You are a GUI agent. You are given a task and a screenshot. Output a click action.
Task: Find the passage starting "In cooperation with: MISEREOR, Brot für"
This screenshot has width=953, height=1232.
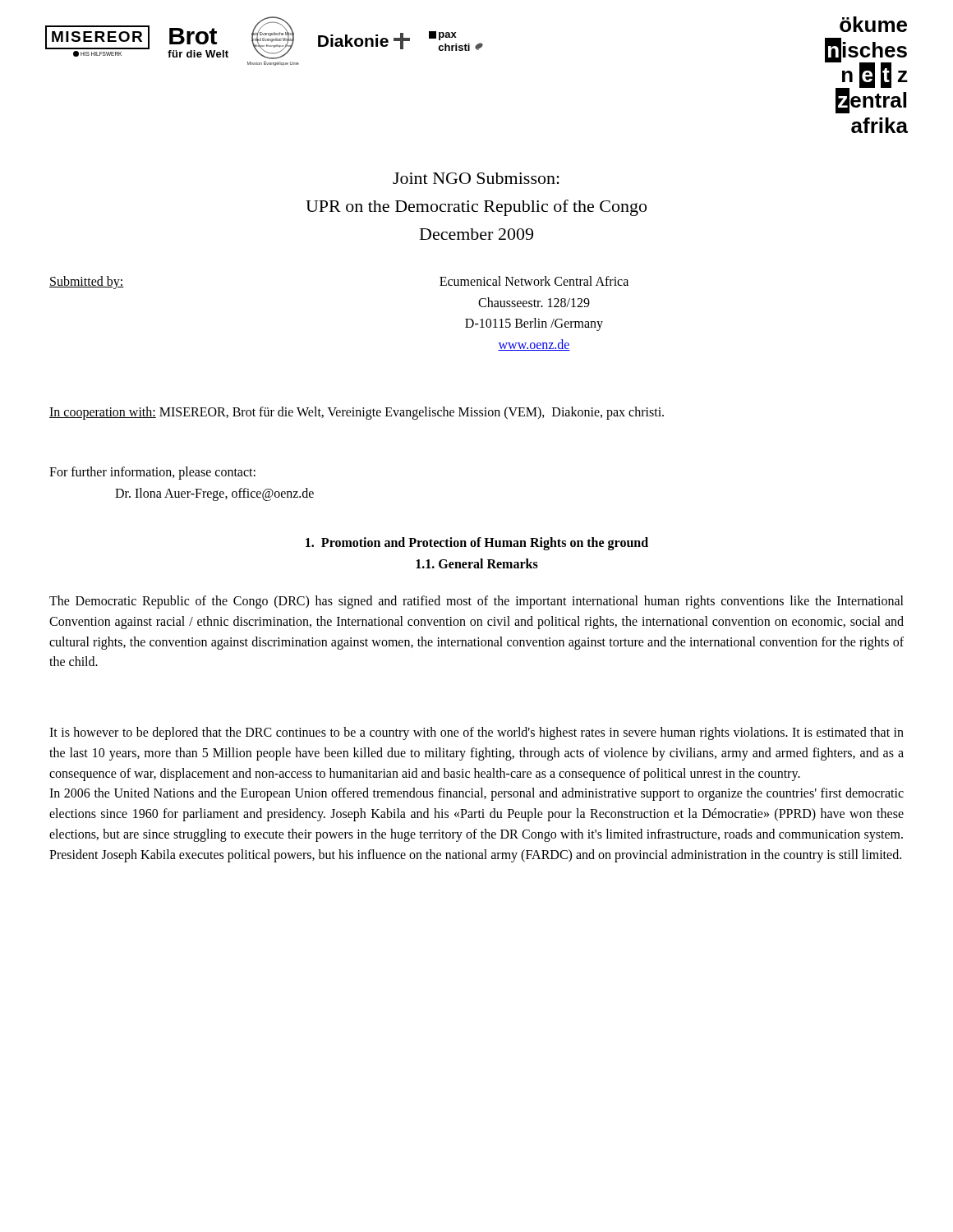357,412
